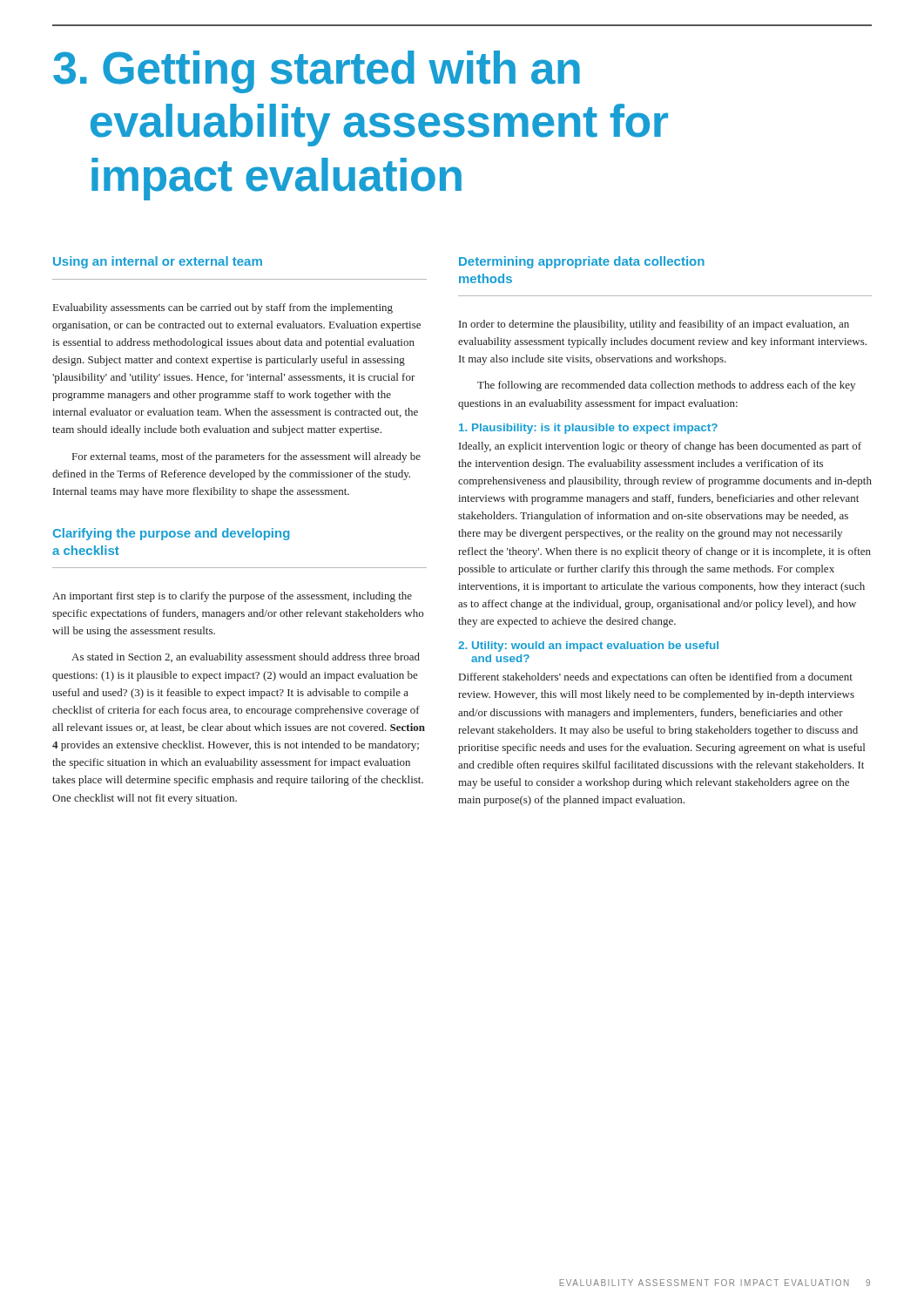This screenshot has width=924, height=1307.
Task: Find the text block containing "Ideally, an explicit intervention logic or"
Action: 665,534
